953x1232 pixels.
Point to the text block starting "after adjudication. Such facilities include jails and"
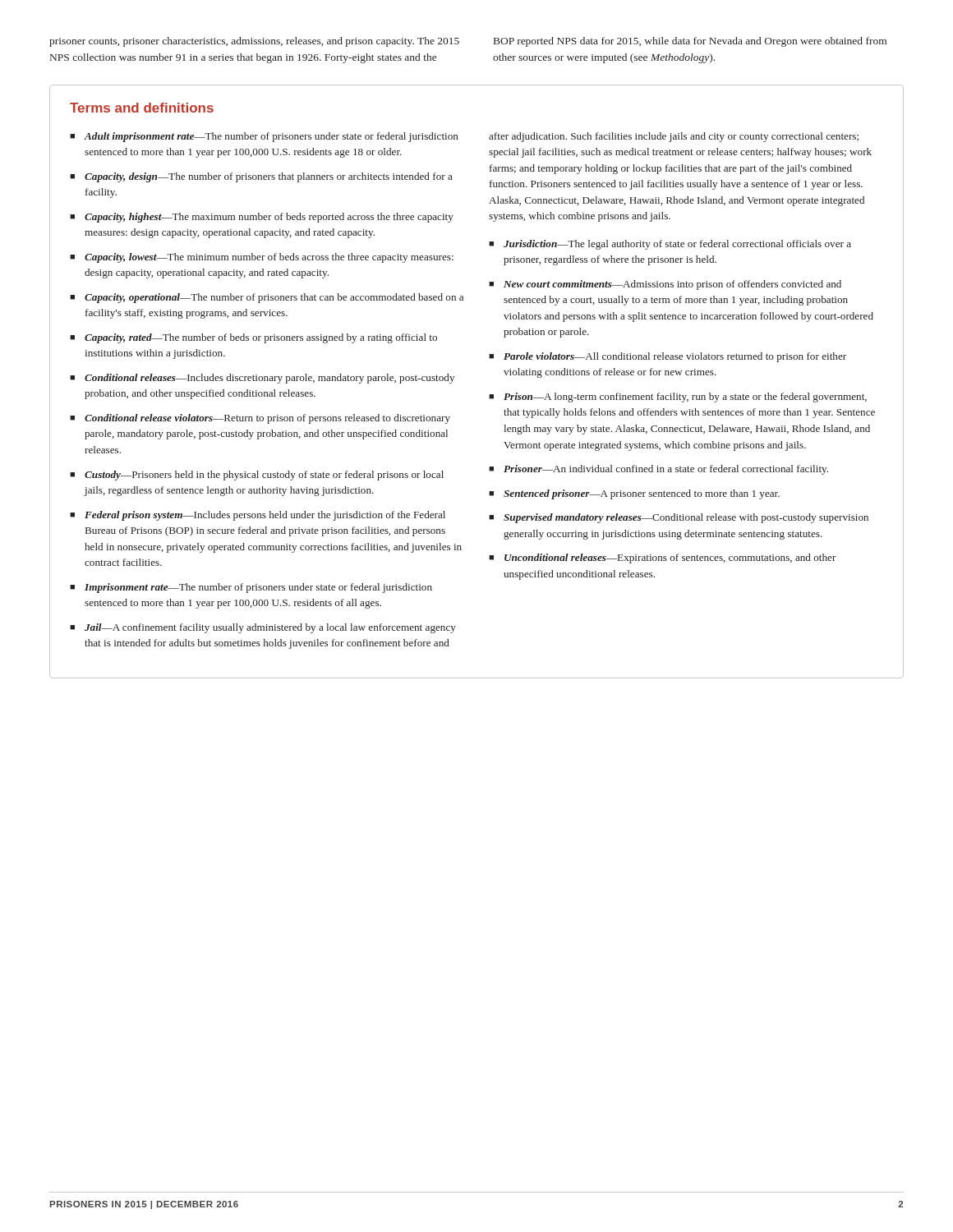pyautogui.click(x=686, y=176)
